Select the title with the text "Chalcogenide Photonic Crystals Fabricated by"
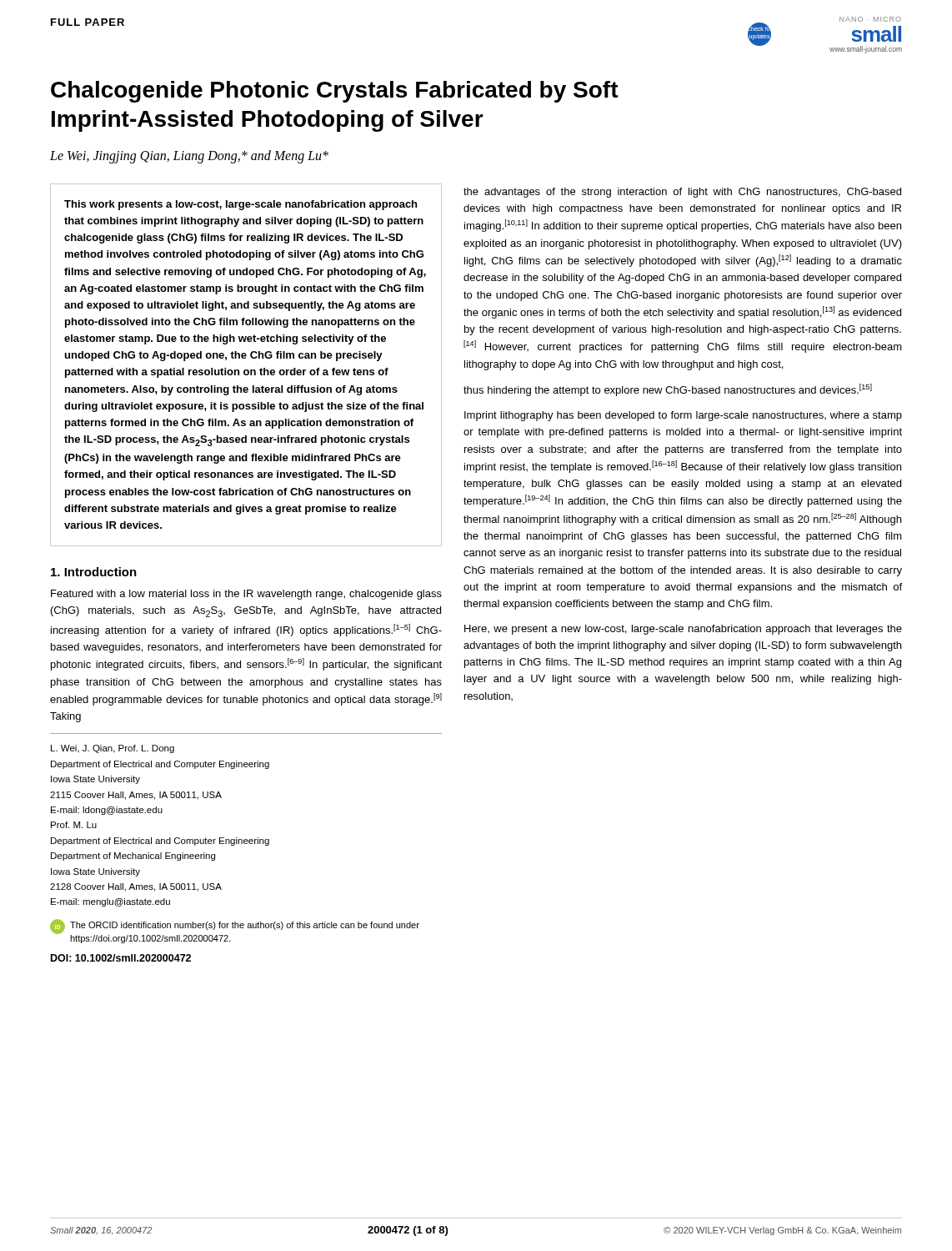Image resolution: width=952 pixels, height=1251 pixels. (x=476, y=104)
